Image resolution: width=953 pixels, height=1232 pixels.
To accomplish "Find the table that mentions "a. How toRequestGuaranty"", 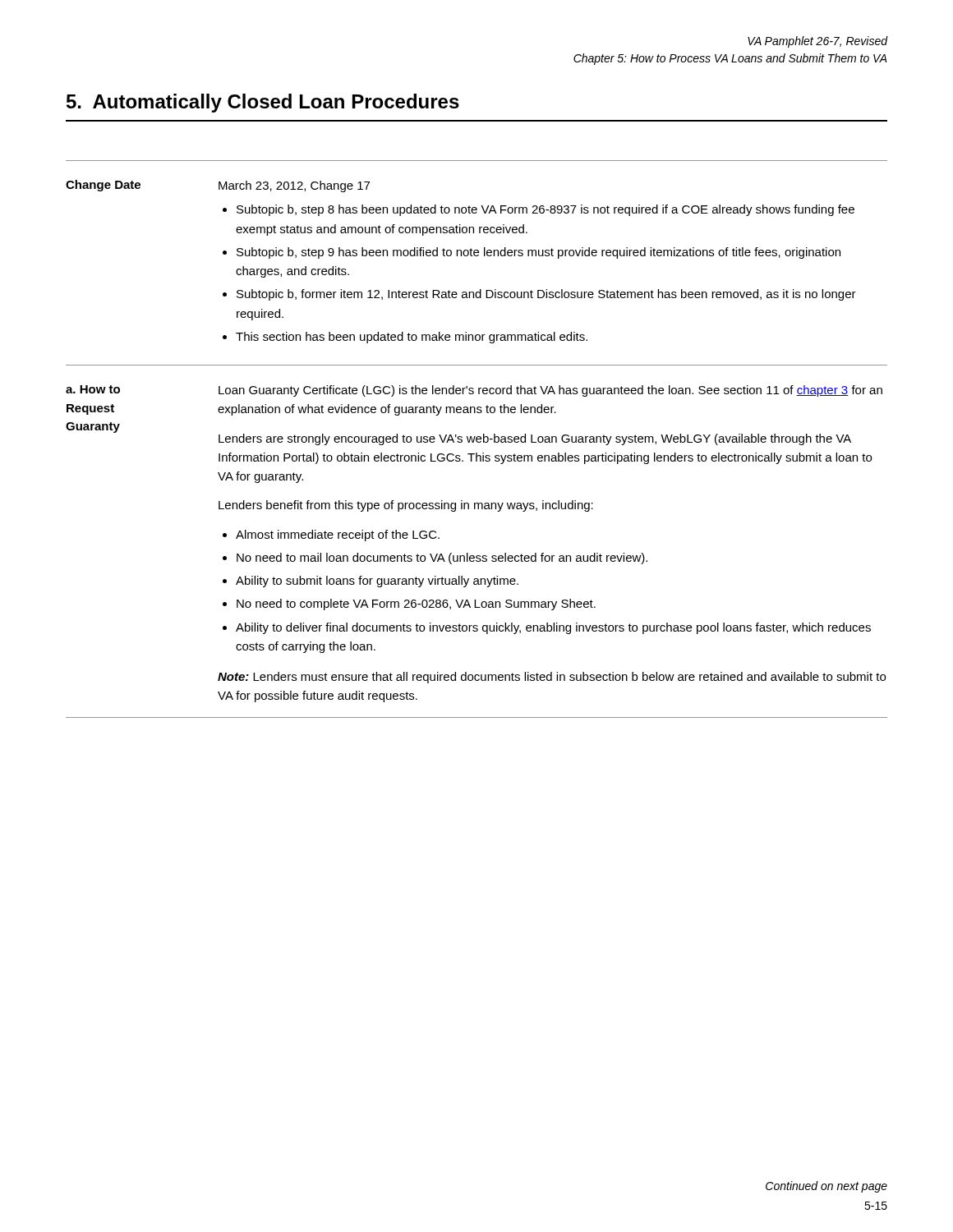I will pyautogui.click(x=476, y=541).
